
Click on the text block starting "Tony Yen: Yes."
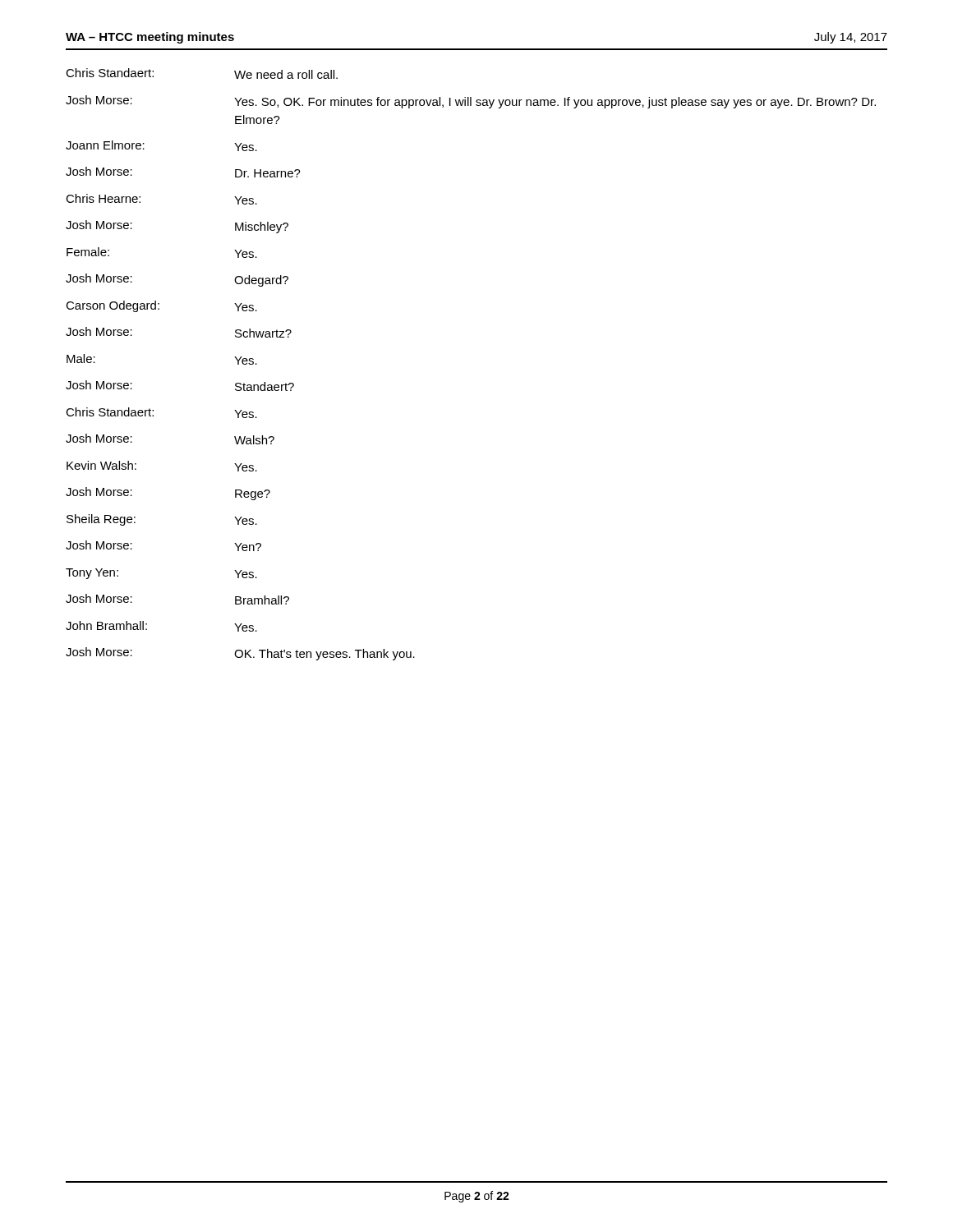point(88,574)
